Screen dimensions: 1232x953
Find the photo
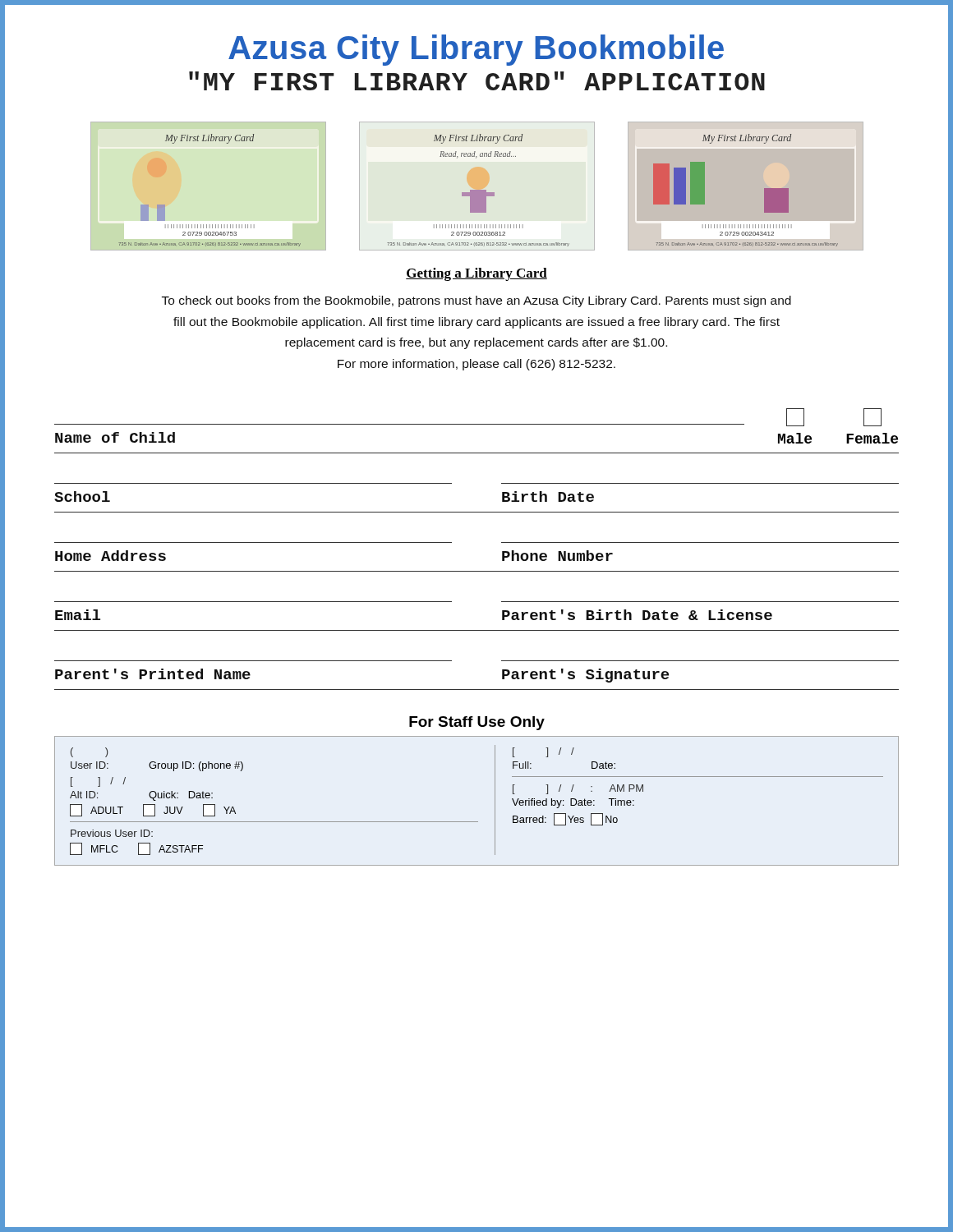[x=476, y=186]
